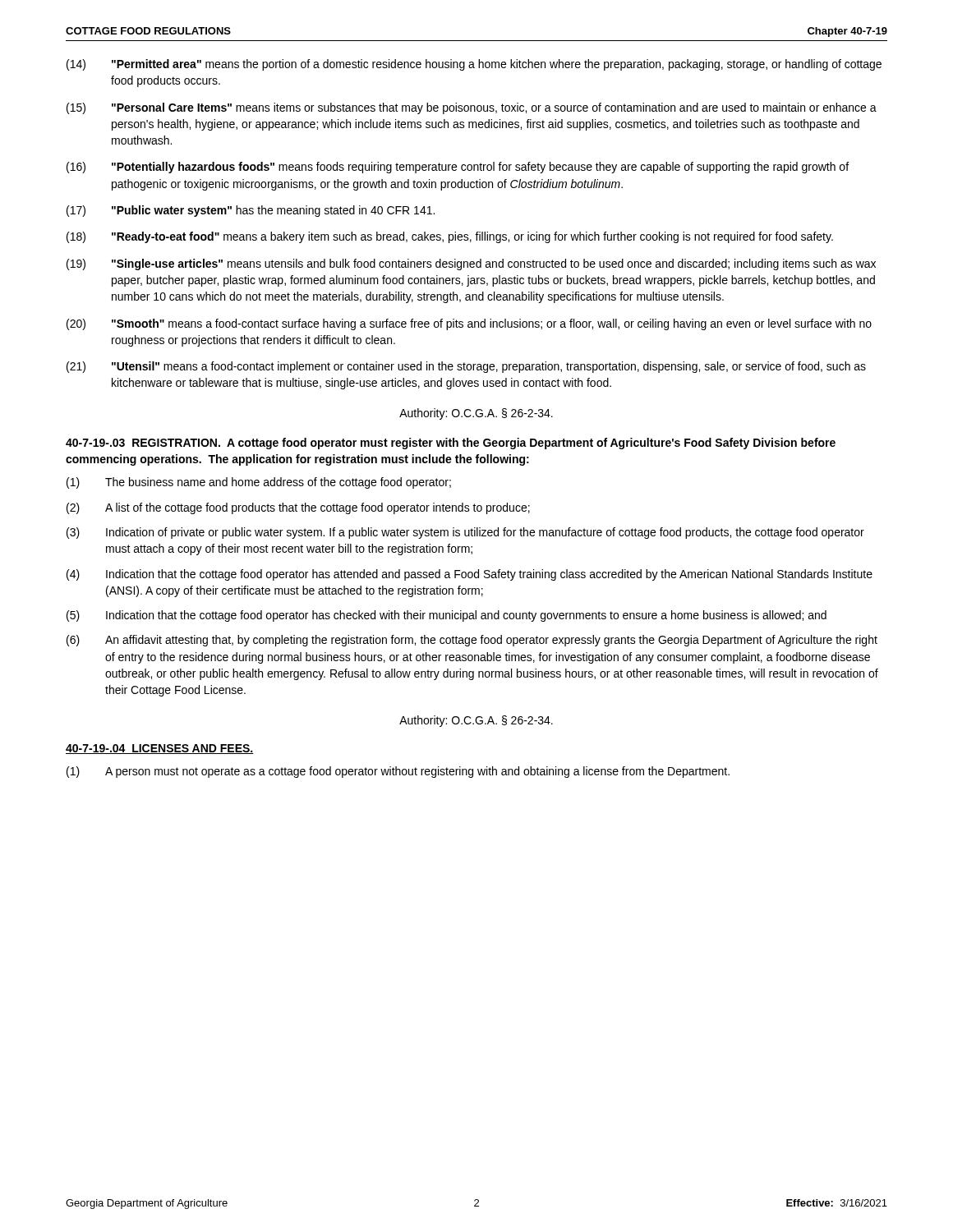This screenshot has width=953, height=1232.
Task: Click on the list item with the text "(3) Indication of private"
Action: pos(476,541)
